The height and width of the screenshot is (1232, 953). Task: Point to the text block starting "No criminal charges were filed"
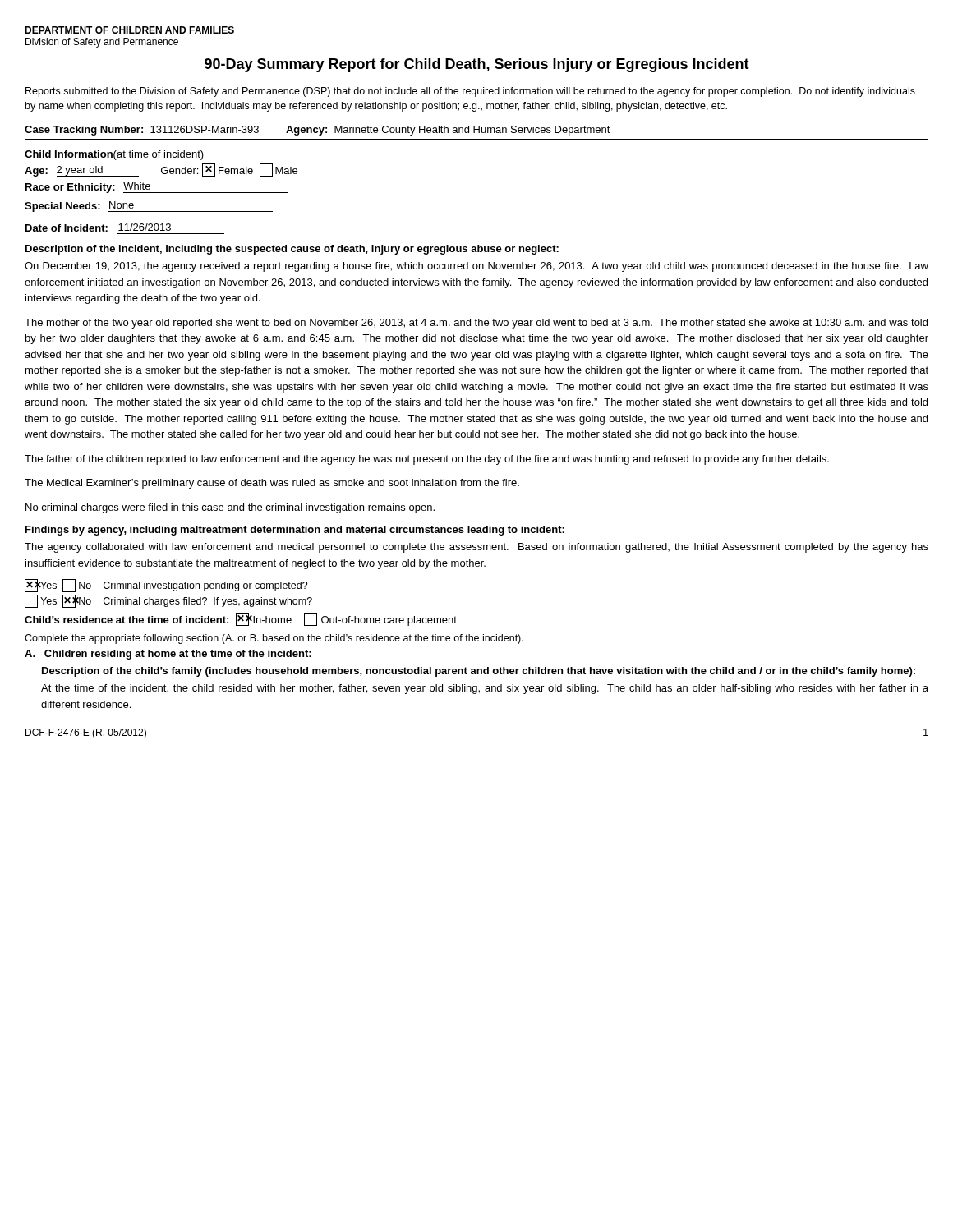coord(230,507)
